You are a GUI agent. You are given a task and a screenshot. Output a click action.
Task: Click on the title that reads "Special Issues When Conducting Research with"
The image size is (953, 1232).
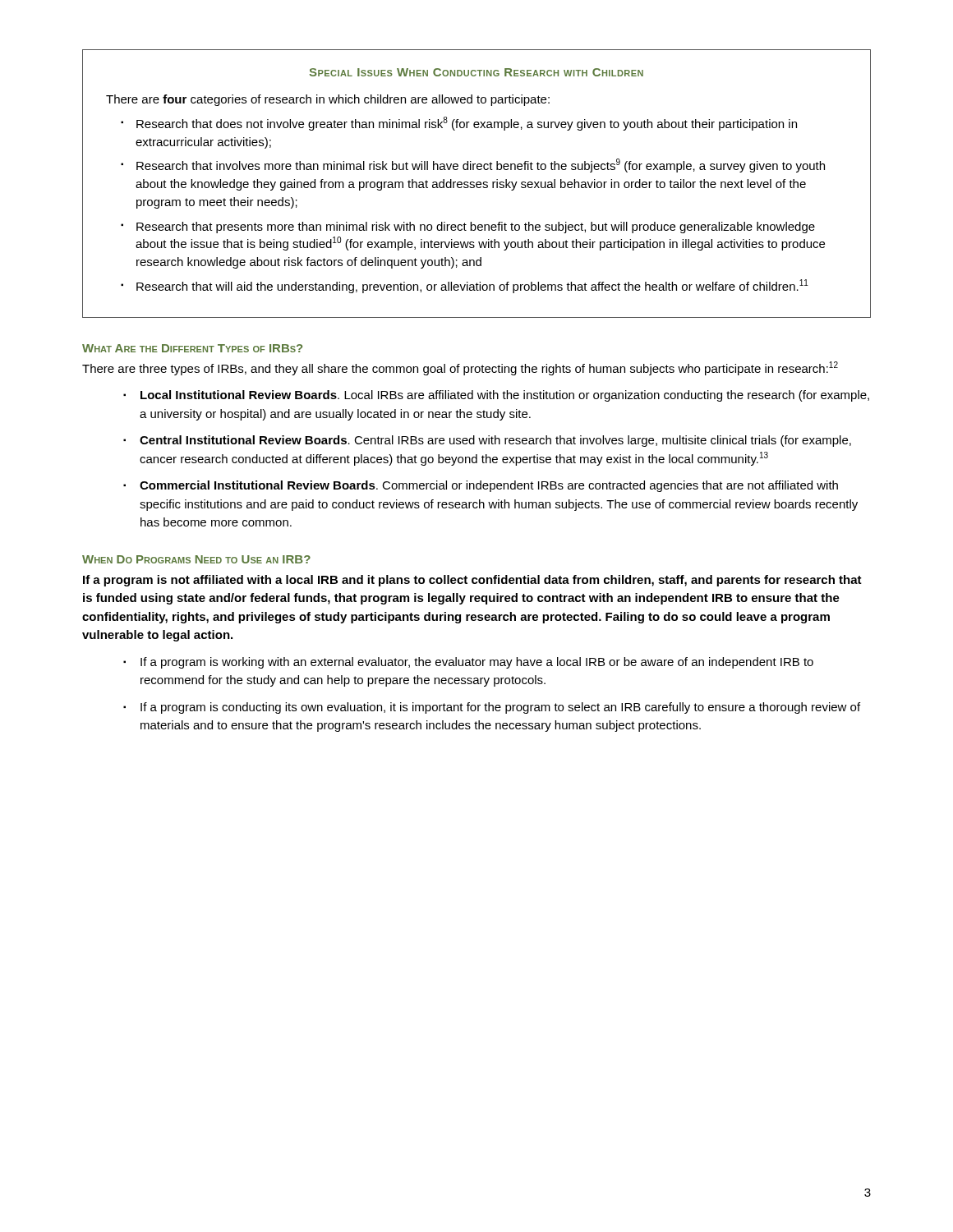(x=476, y=72)
